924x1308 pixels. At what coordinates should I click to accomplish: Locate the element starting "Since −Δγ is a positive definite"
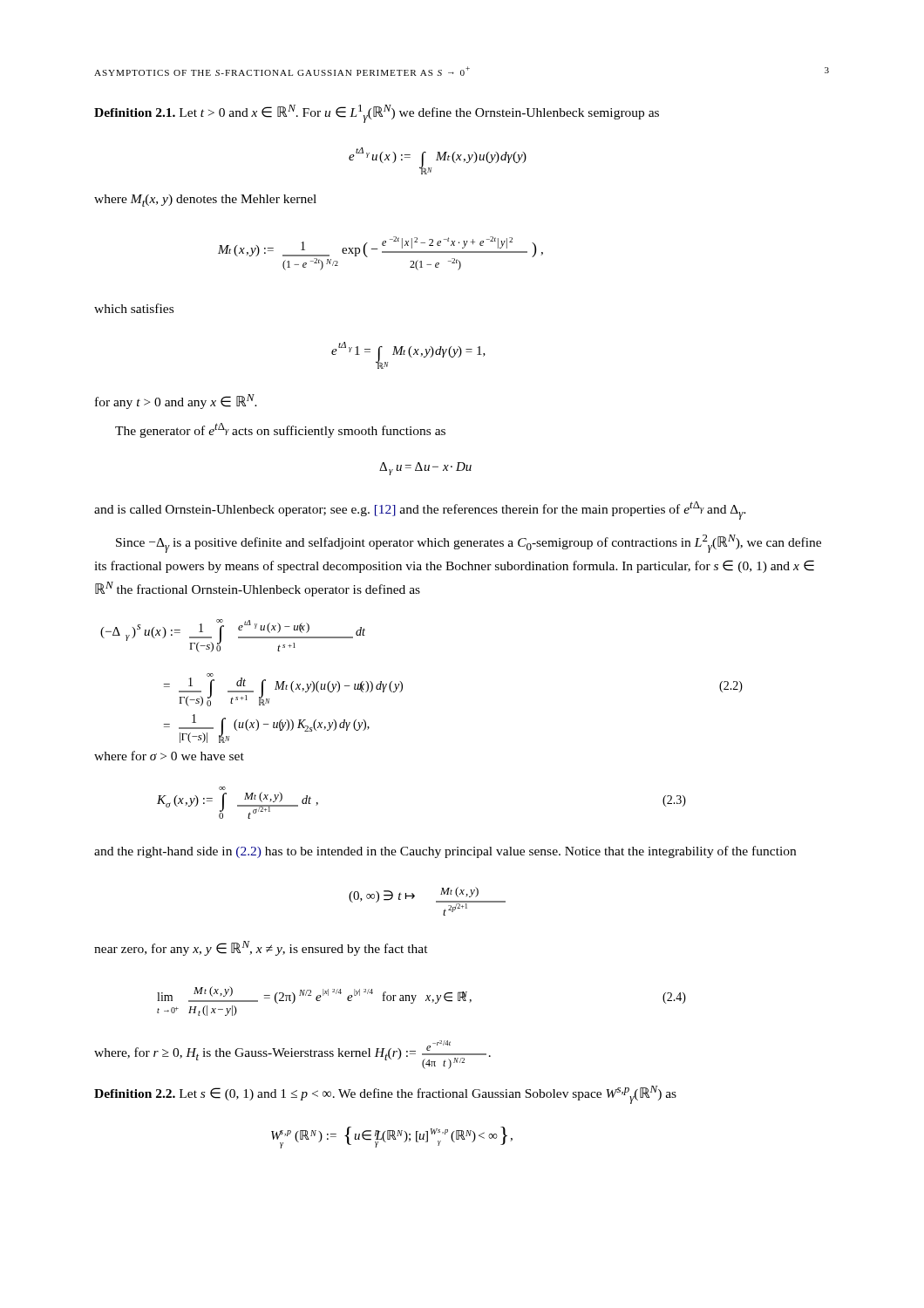[x=458, y=564]
